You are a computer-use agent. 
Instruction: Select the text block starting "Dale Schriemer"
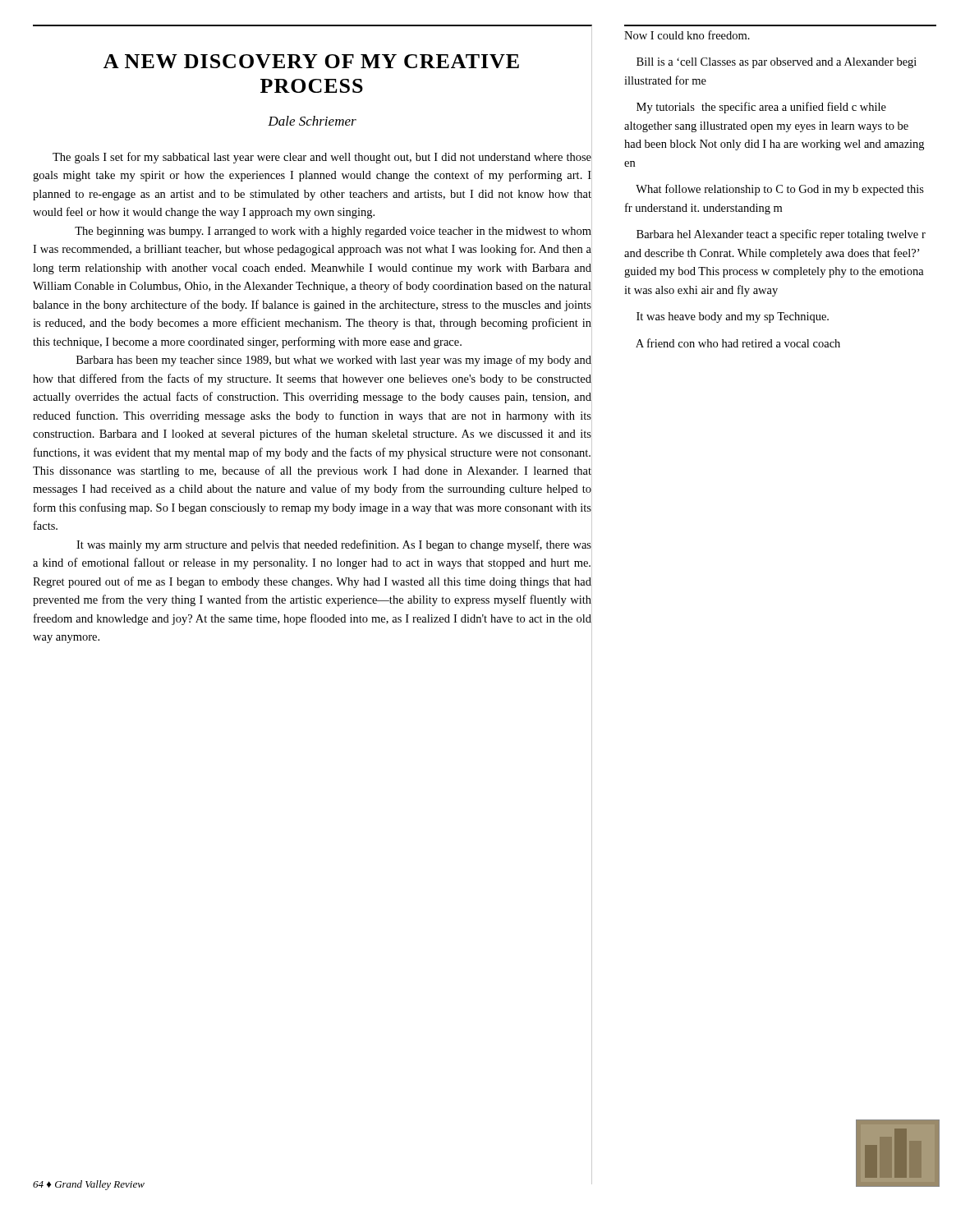click(312, 121)
